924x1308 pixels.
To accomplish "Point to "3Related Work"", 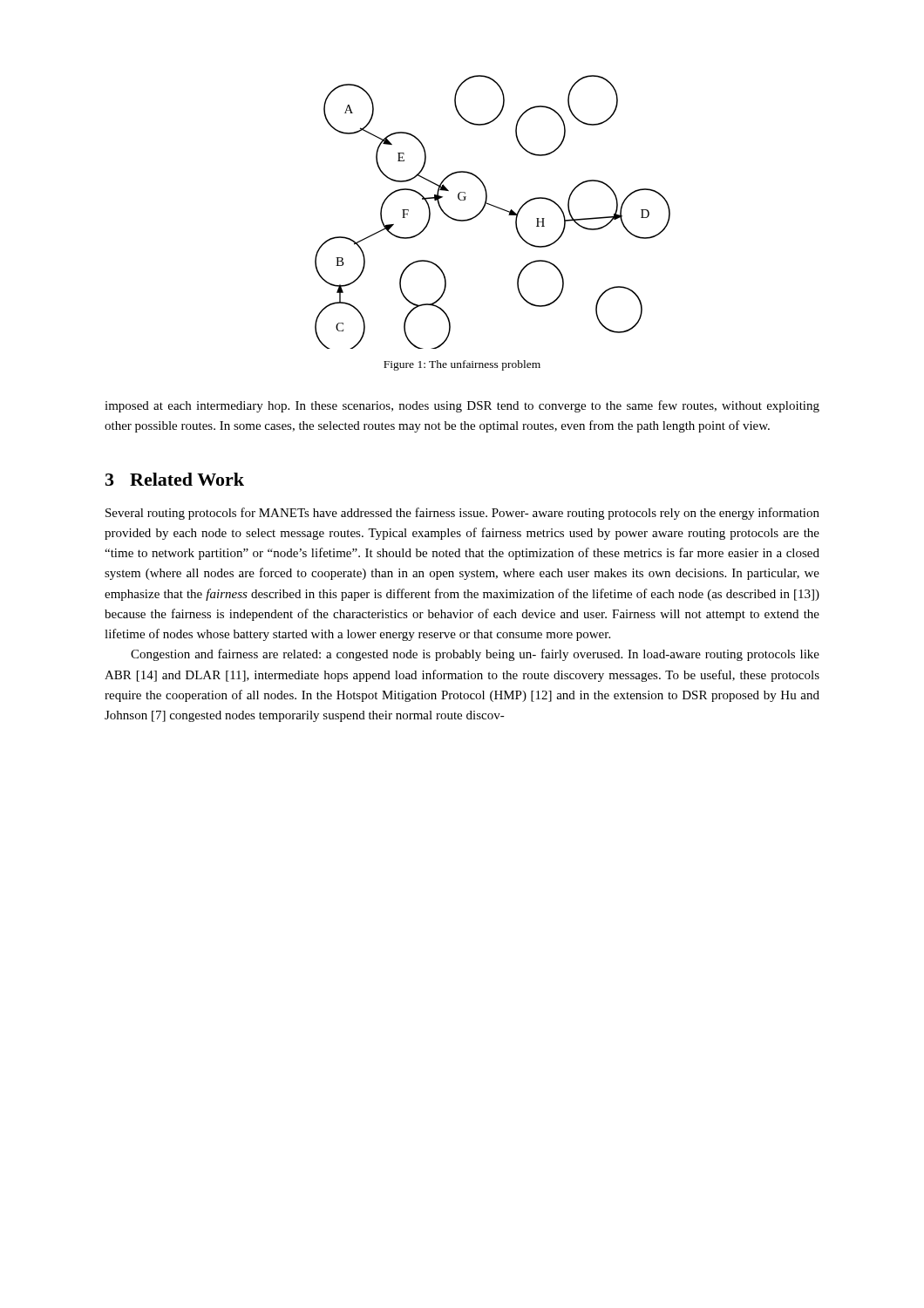I will tap(174, 479).
